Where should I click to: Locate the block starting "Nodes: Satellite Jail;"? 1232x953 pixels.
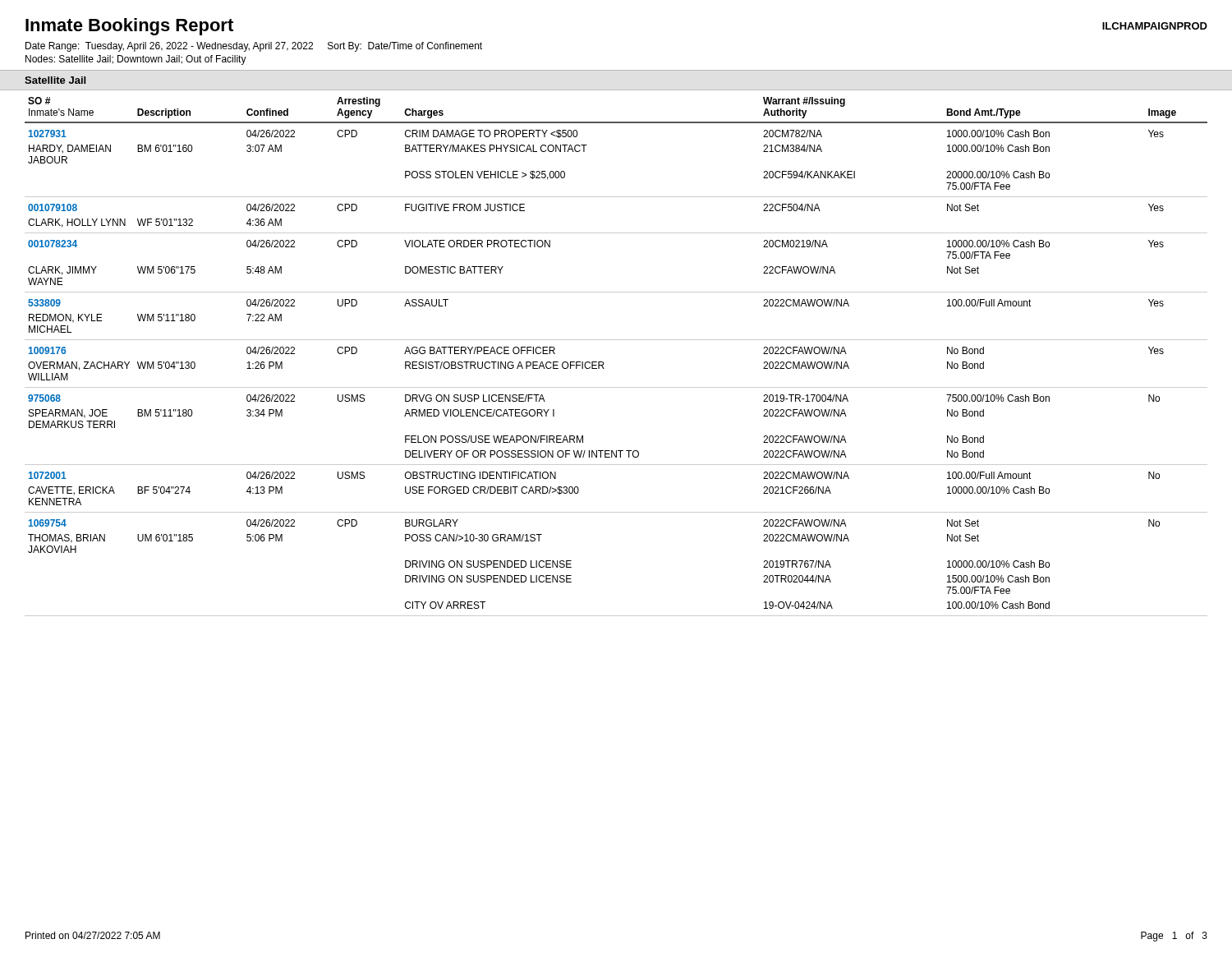[x=135, y=59]
